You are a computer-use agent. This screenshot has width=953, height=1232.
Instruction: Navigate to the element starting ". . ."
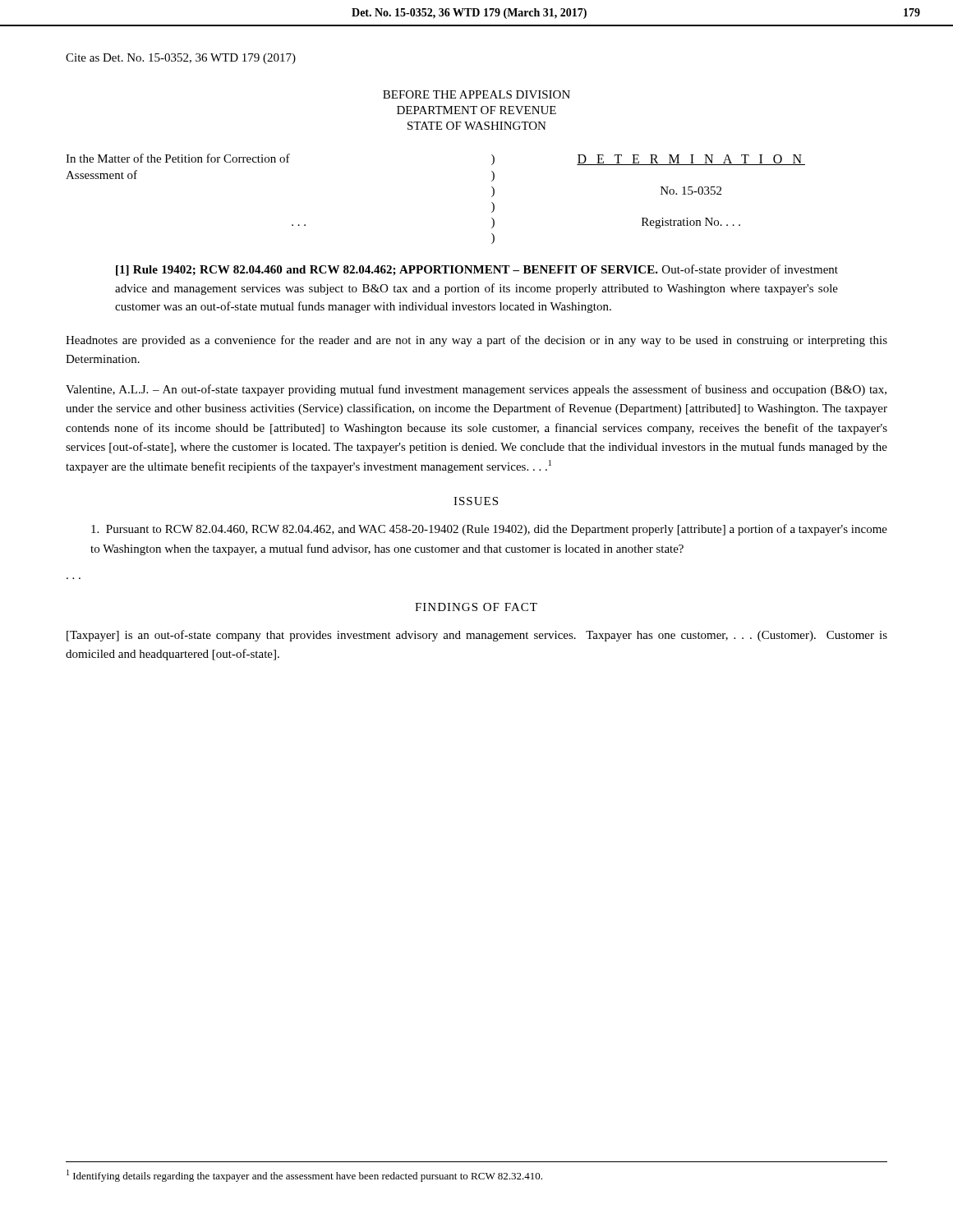tap(73, 575)
